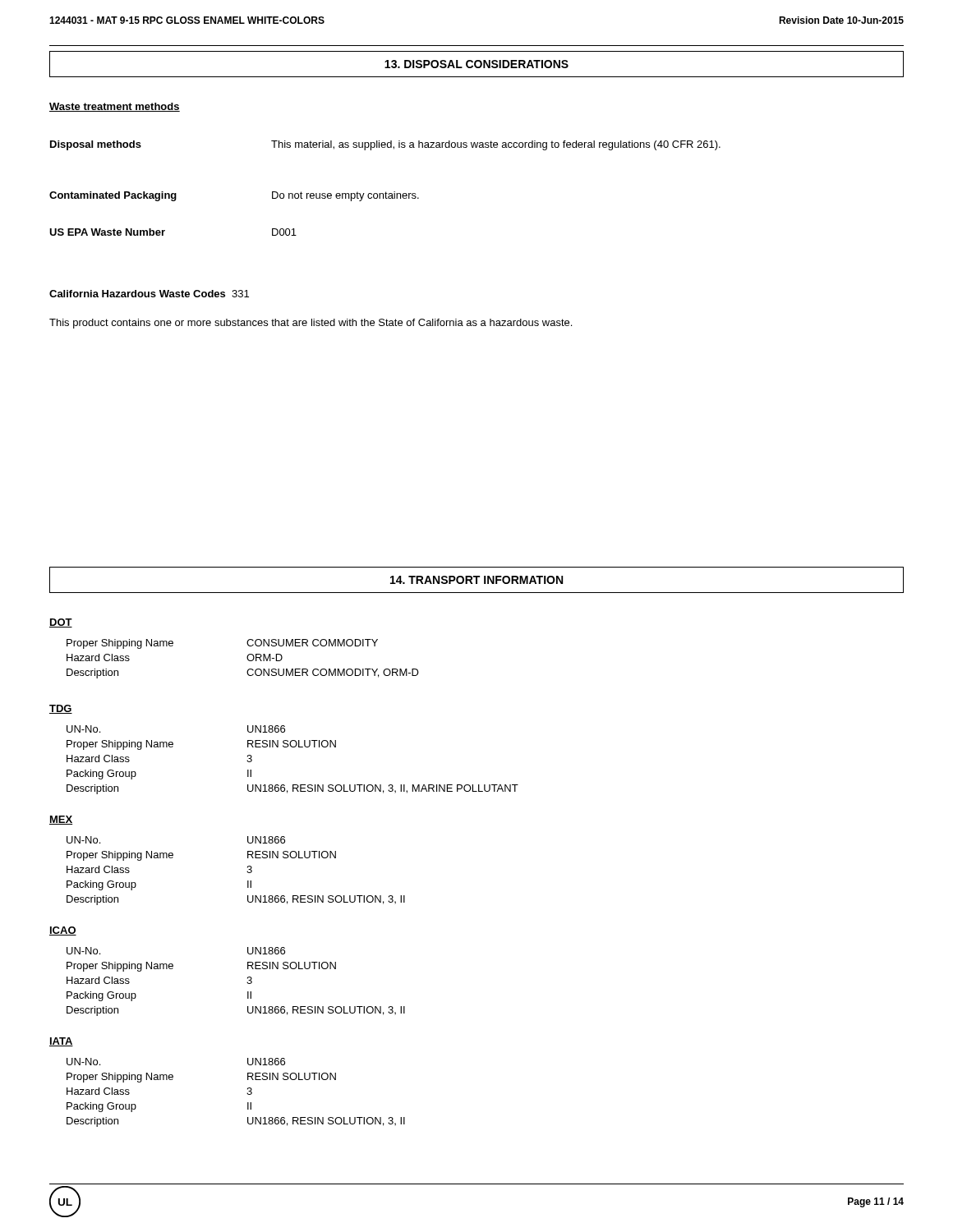Click on the text block that reads "Contaminated Packaging Do not reuse"

pyautogui.click(x=109, y=196)
